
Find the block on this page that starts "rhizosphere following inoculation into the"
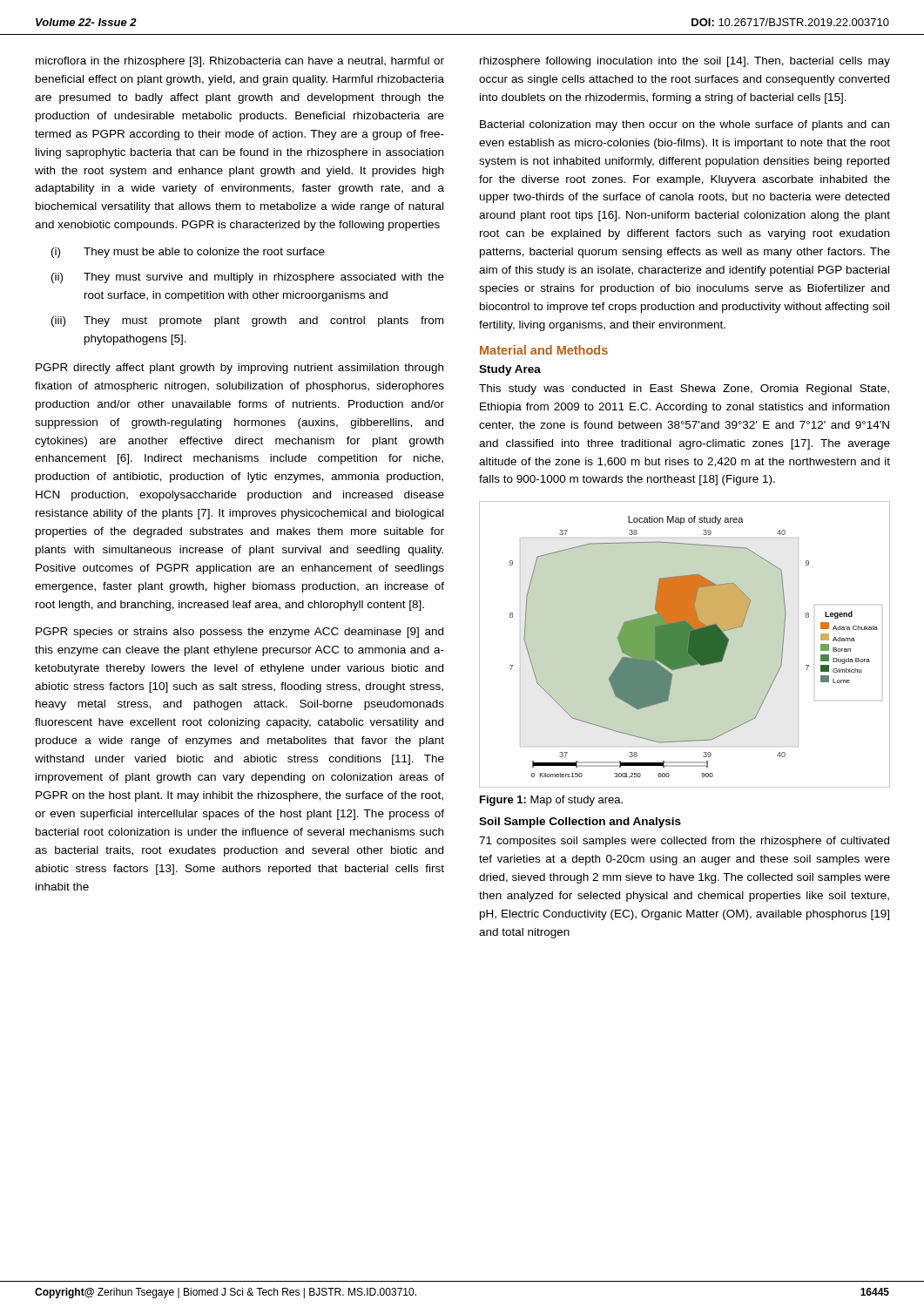684,80
